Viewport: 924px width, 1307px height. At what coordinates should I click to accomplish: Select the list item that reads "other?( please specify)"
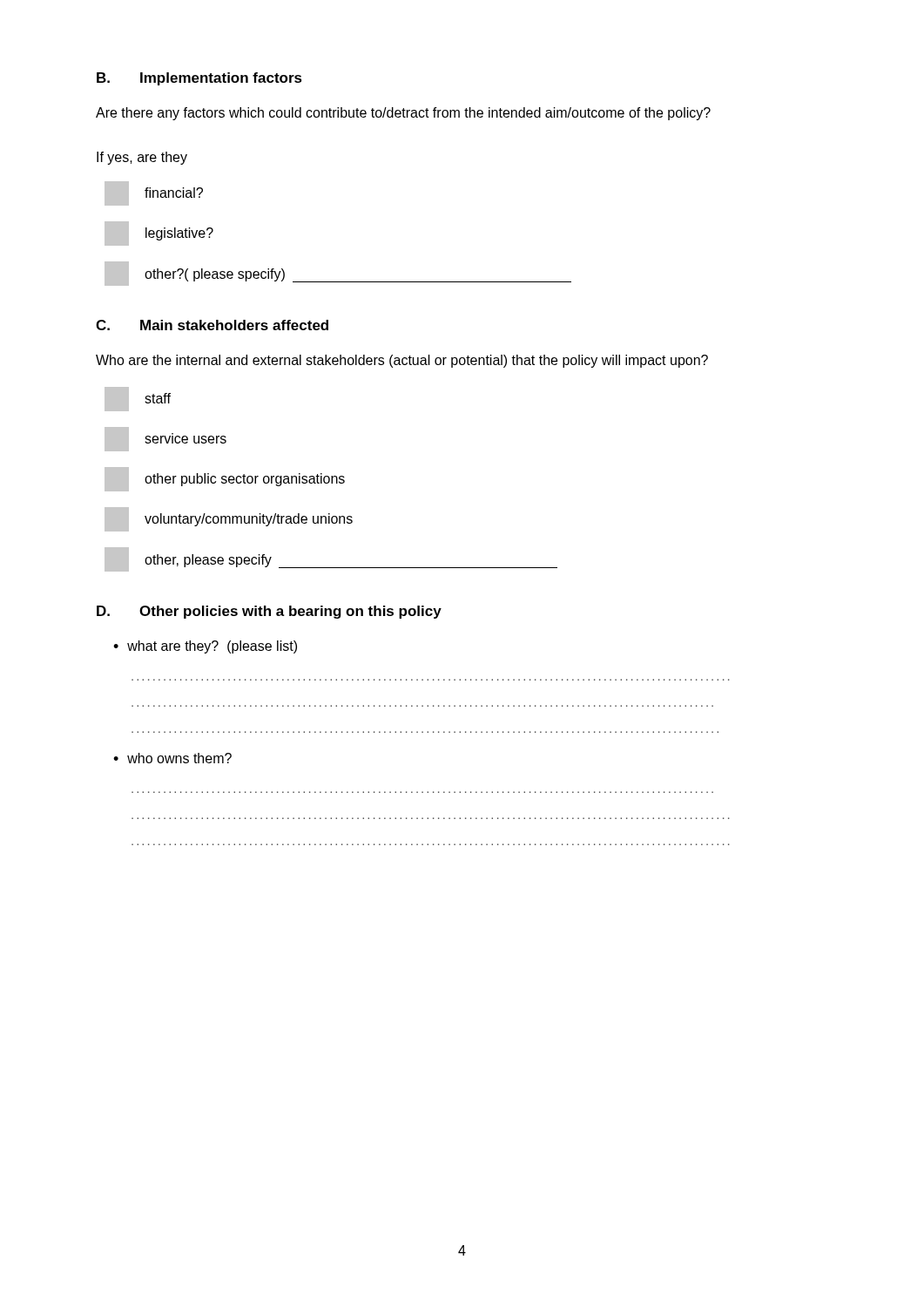(x=338, y=274)
